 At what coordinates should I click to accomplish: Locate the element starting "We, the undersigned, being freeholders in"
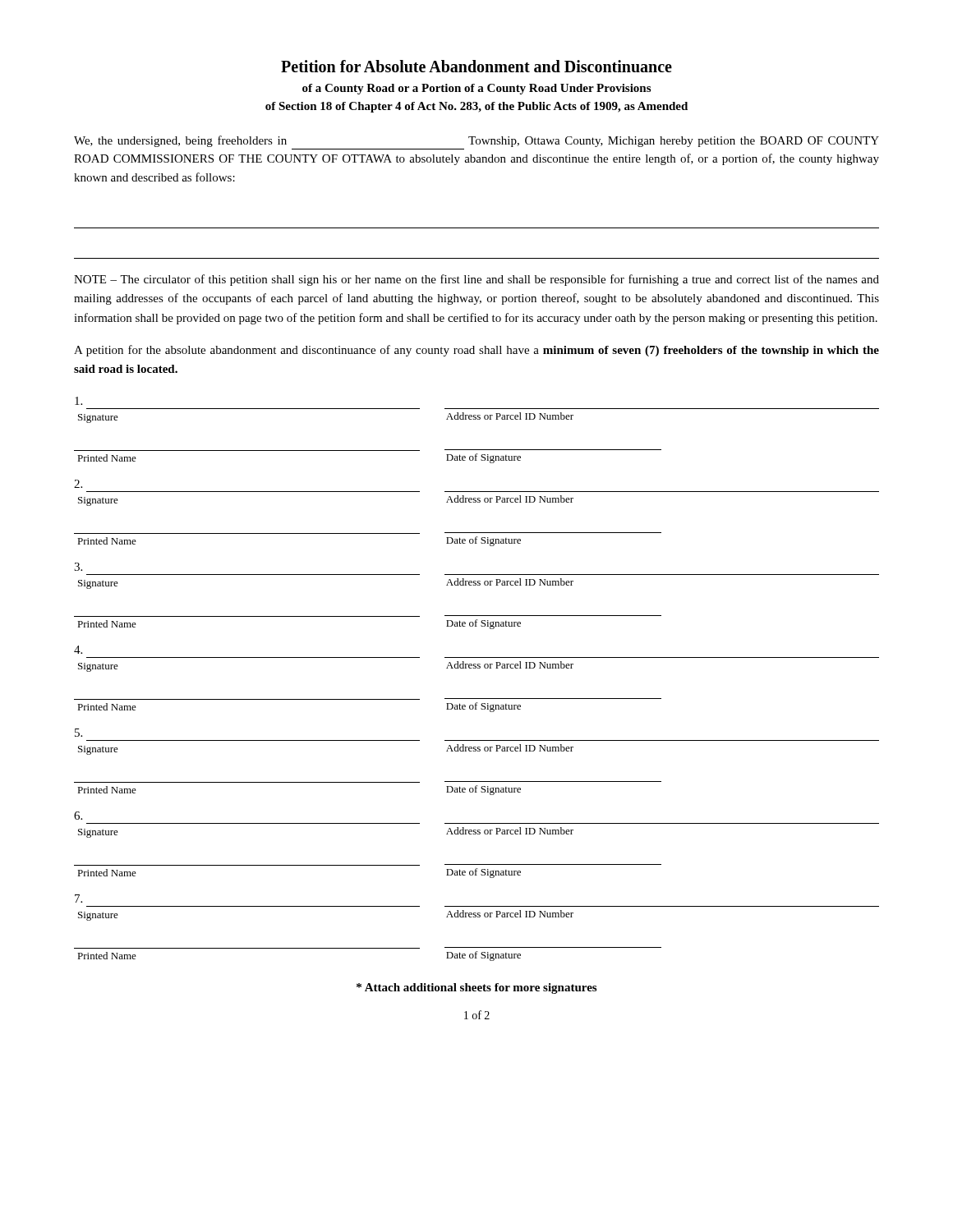pos(476,157)
